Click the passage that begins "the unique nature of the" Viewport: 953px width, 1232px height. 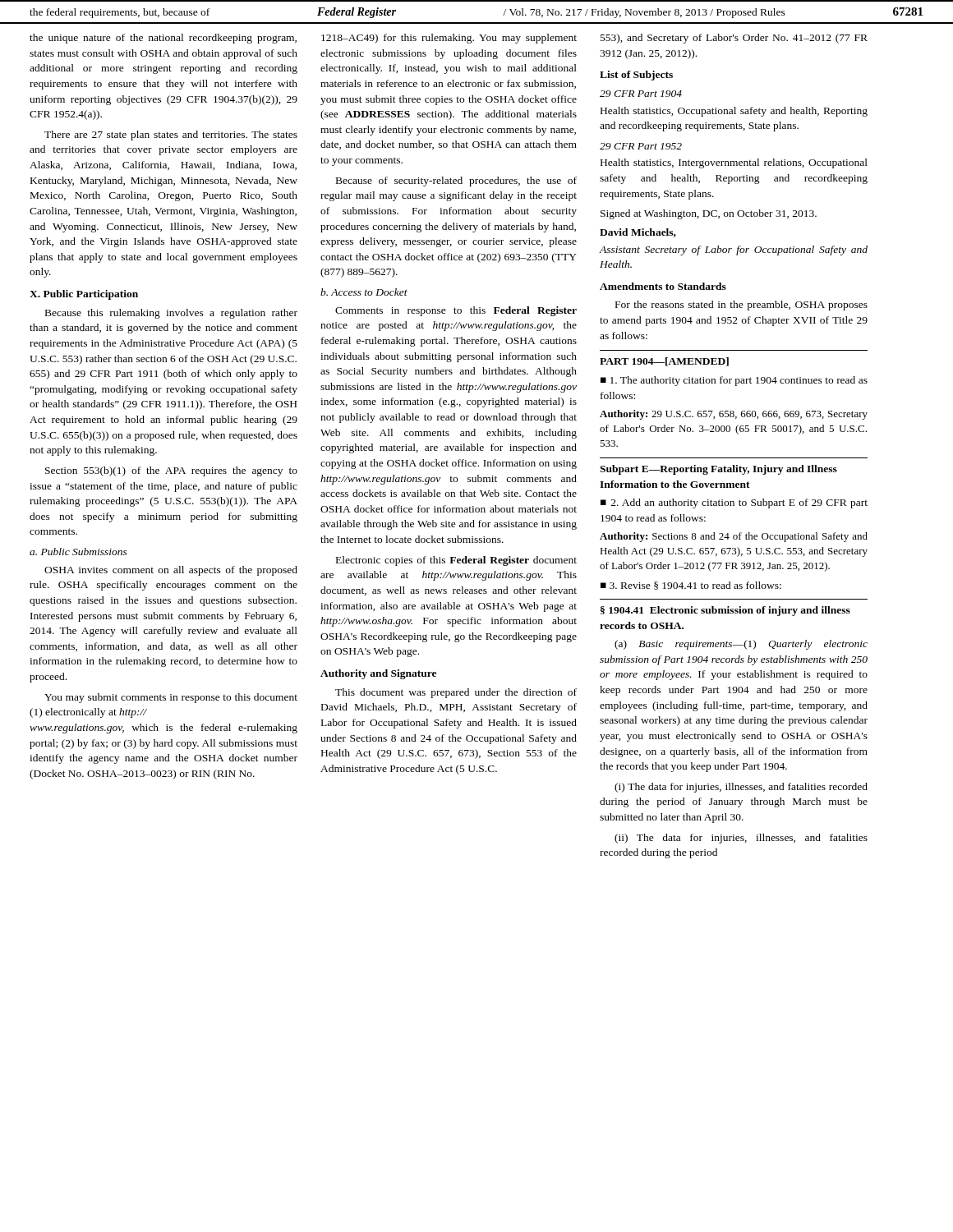pyautogui.click(x=163, y=155)
